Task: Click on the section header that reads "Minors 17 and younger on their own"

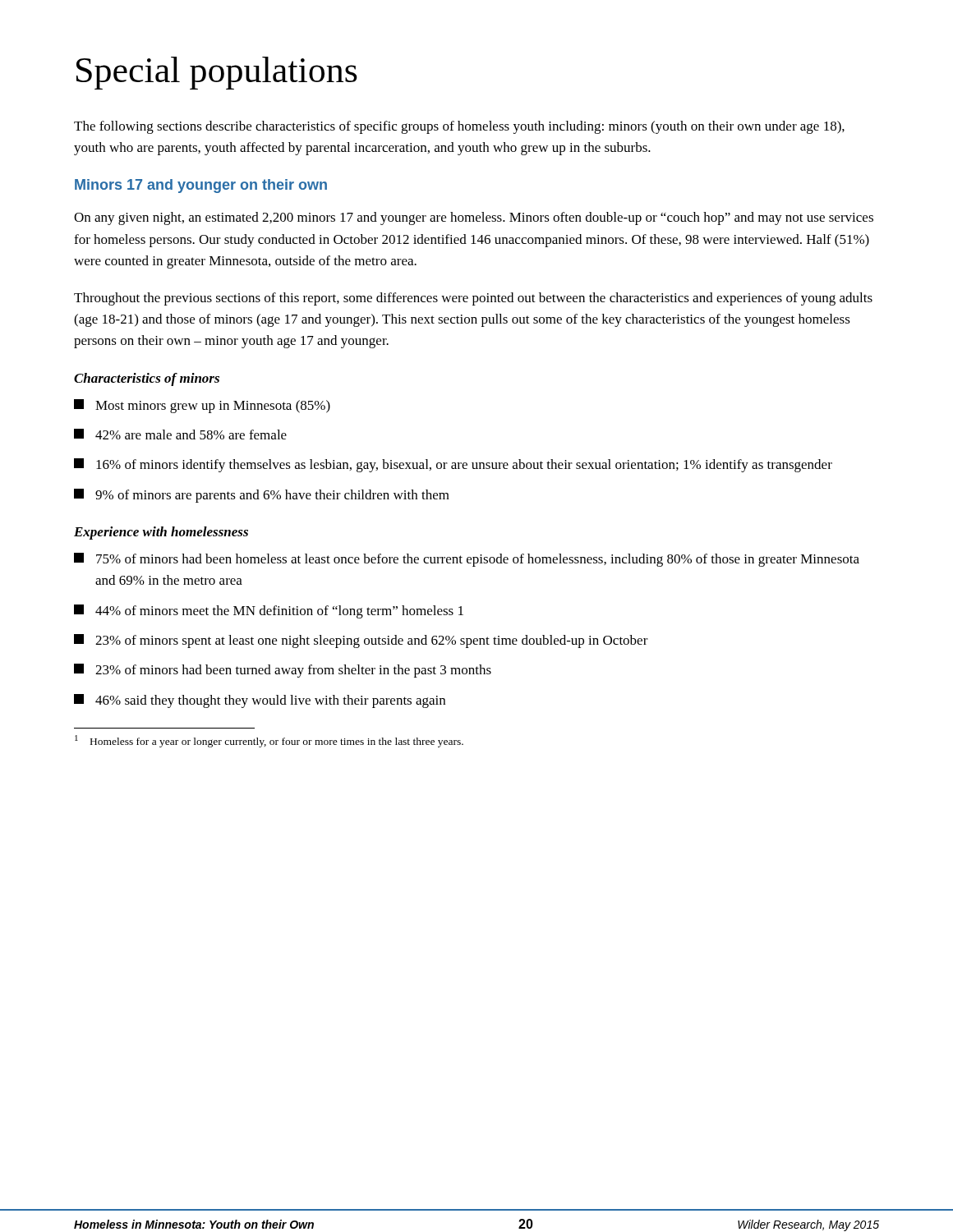Action: (201, 186)
